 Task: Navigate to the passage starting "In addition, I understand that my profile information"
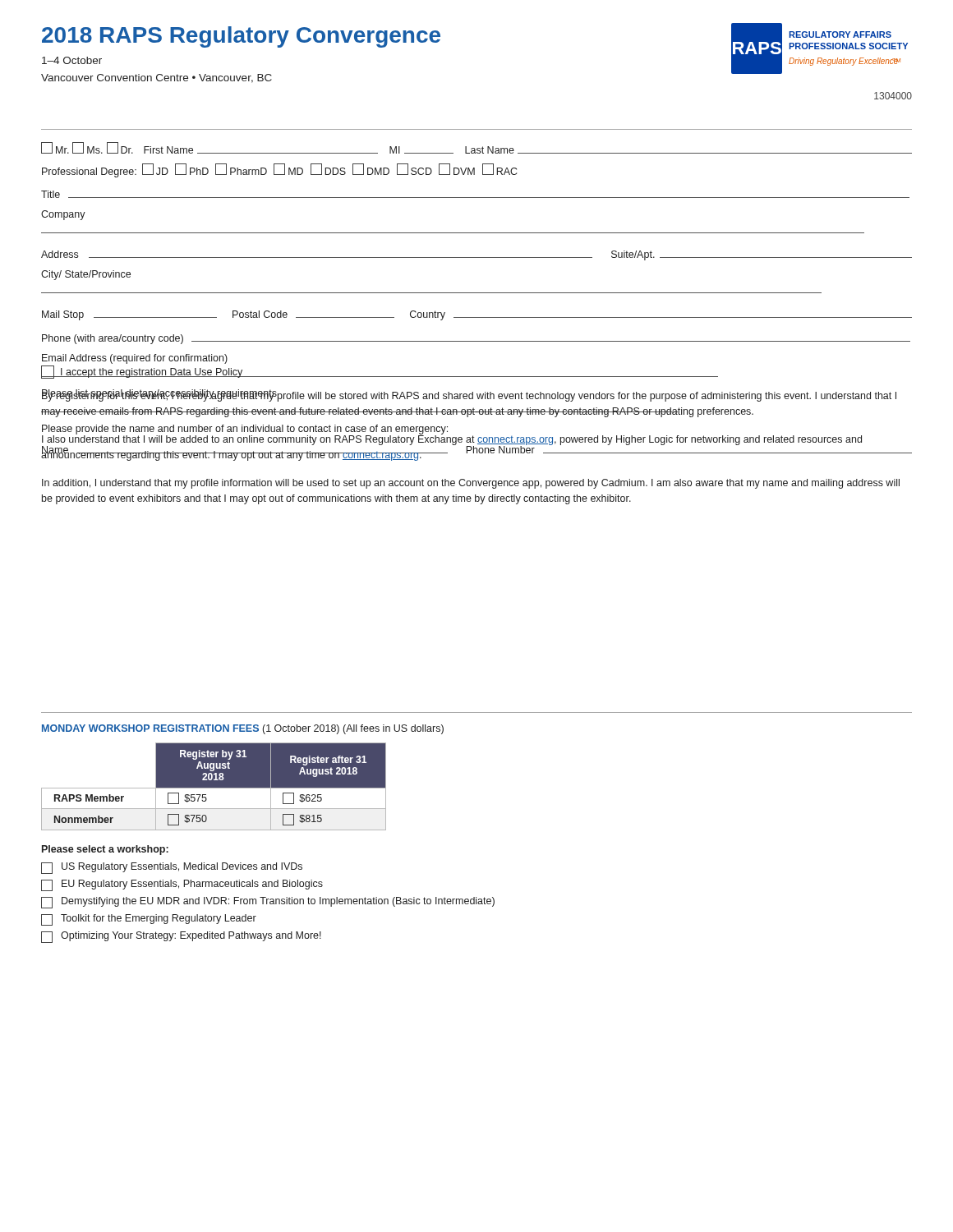(471, 490)
